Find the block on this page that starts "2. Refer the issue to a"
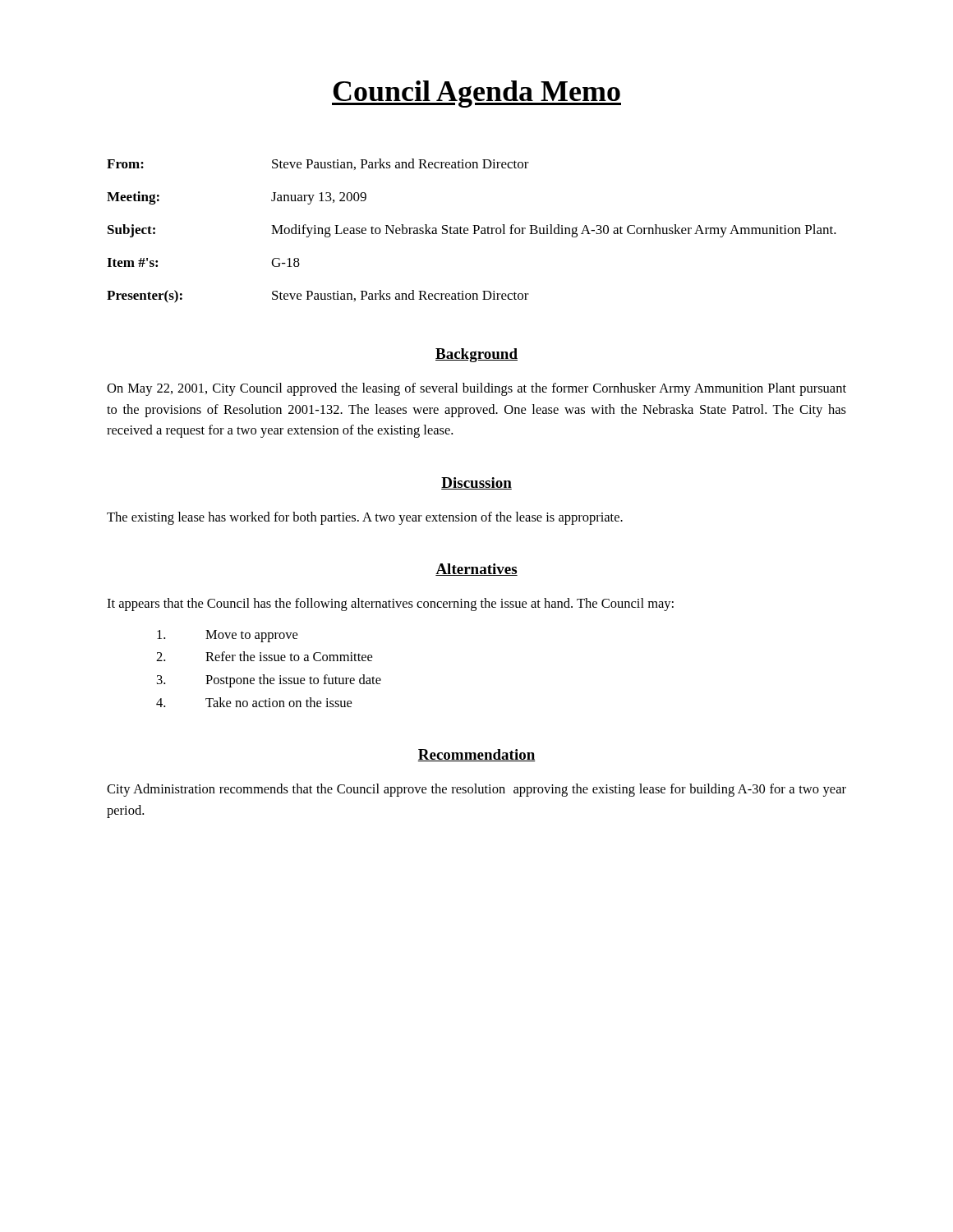Screen dimensions: 1232x953 coord(264,656)
